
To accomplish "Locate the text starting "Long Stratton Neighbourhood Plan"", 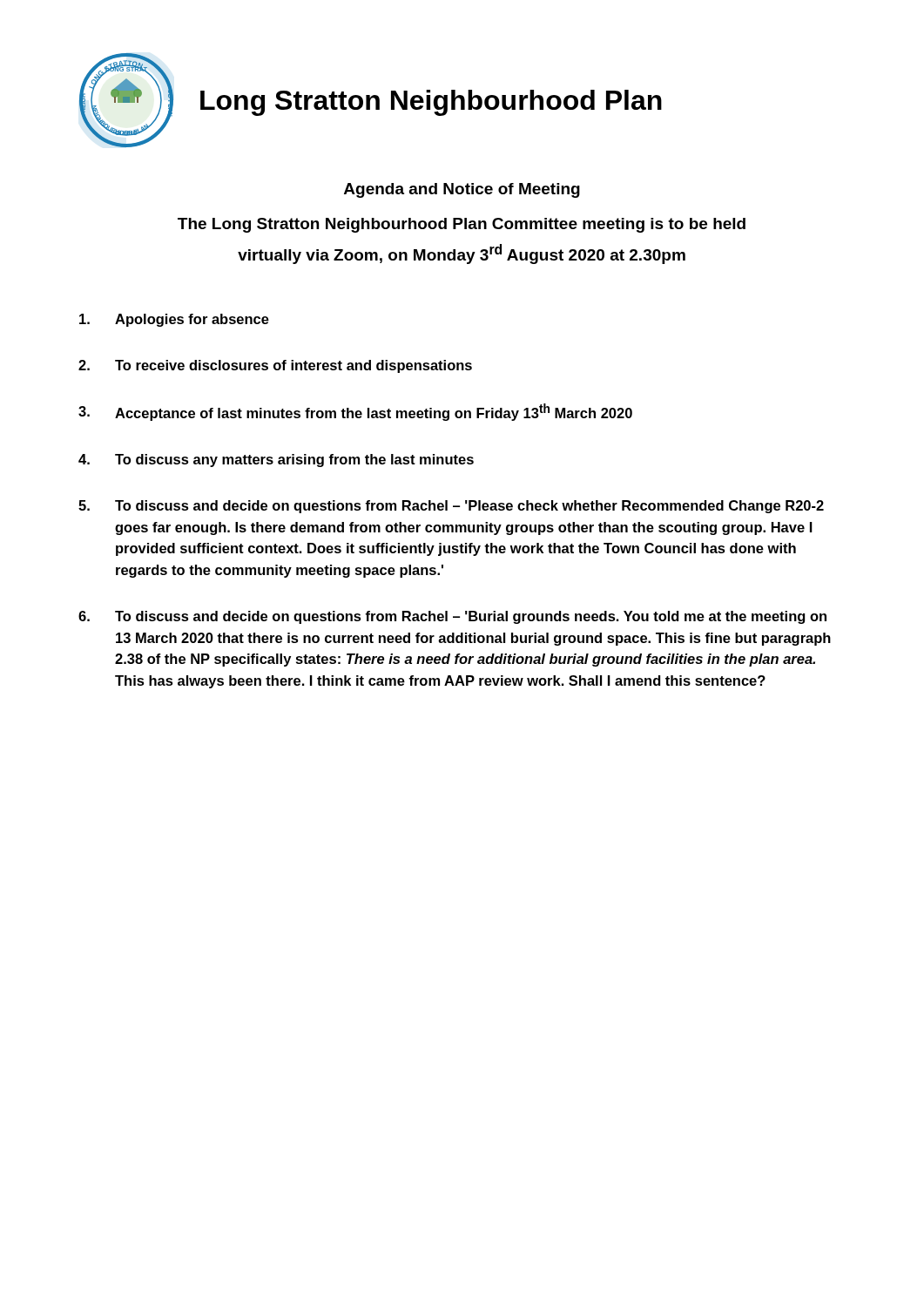I will pyautogui.click(x=431, y=100).
